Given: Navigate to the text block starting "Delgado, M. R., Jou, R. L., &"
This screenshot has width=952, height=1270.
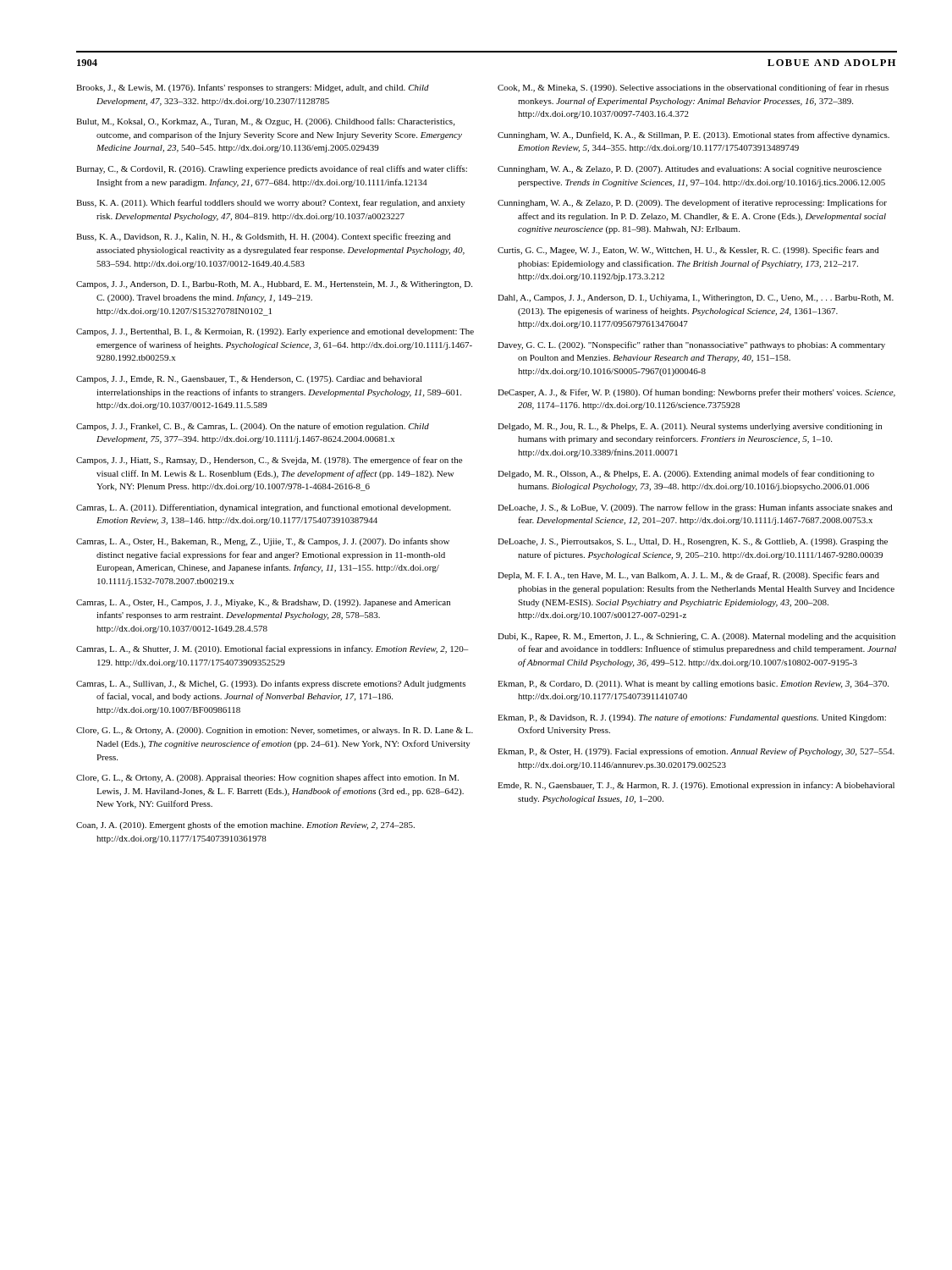Looking at the screenshot, I should coord(690,439).
